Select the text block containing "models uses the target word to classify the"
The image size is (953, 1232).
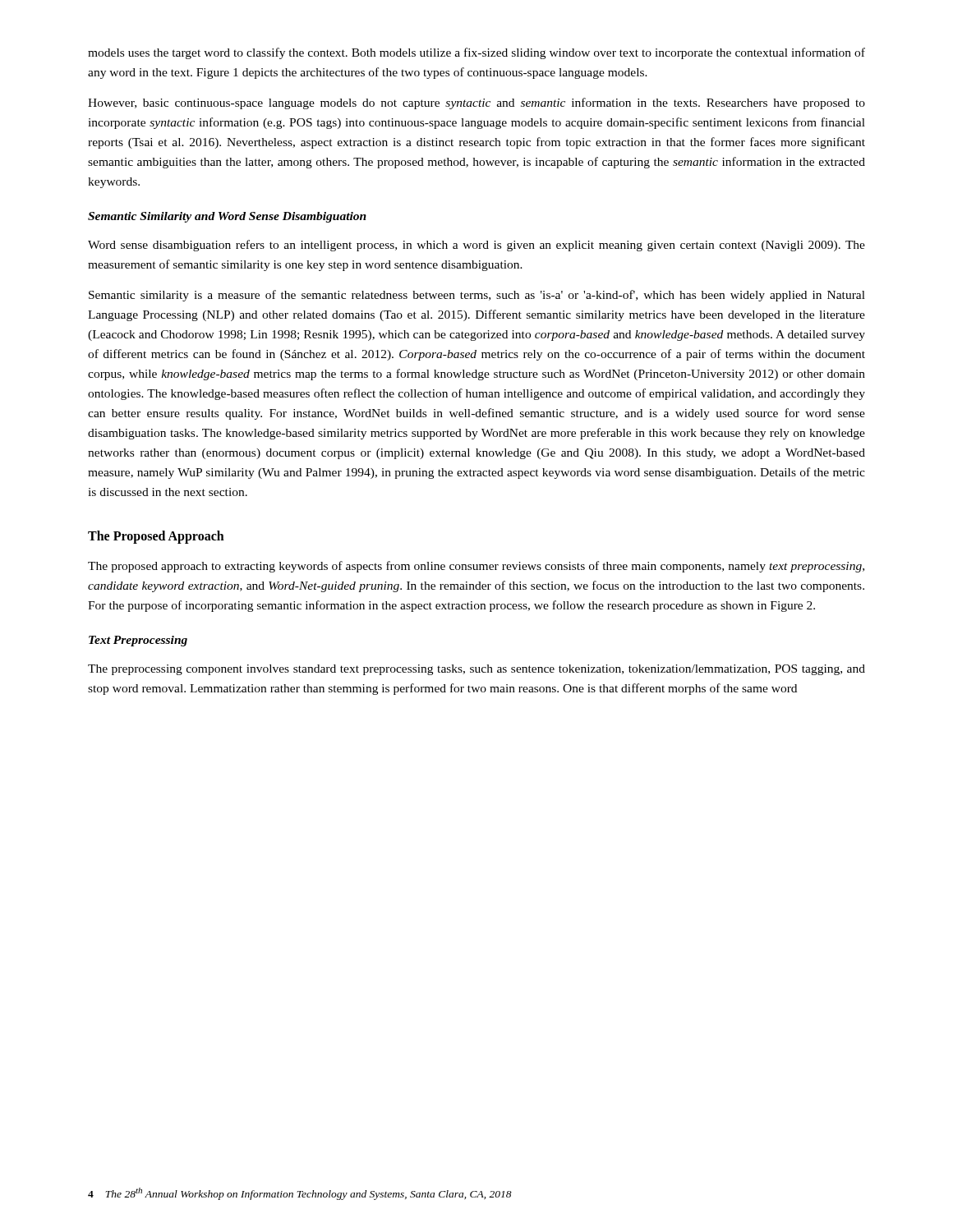pyautogui.click(x=476, y=62)
